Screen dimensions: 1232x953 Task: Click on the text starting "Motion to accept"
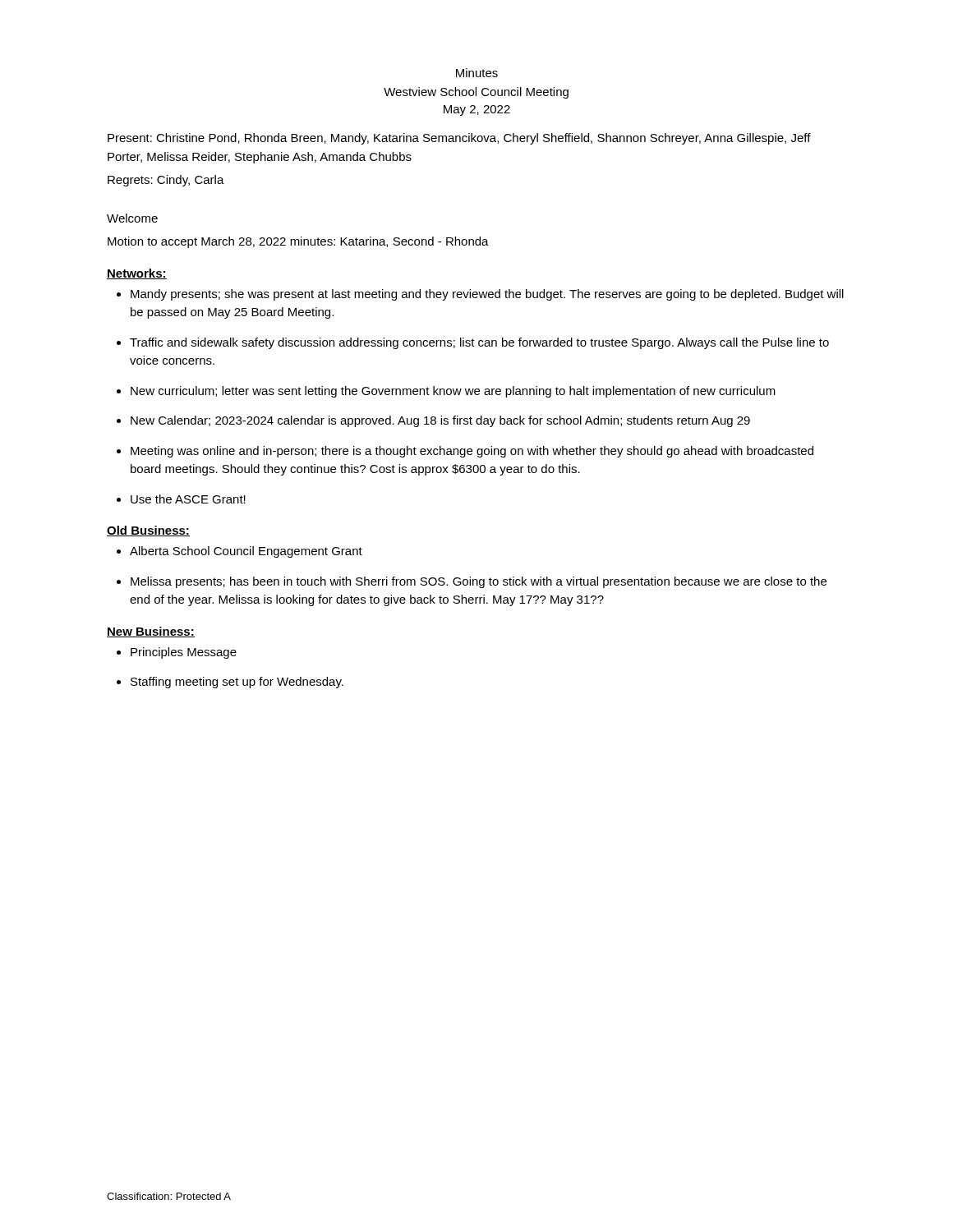click(298, 241)
